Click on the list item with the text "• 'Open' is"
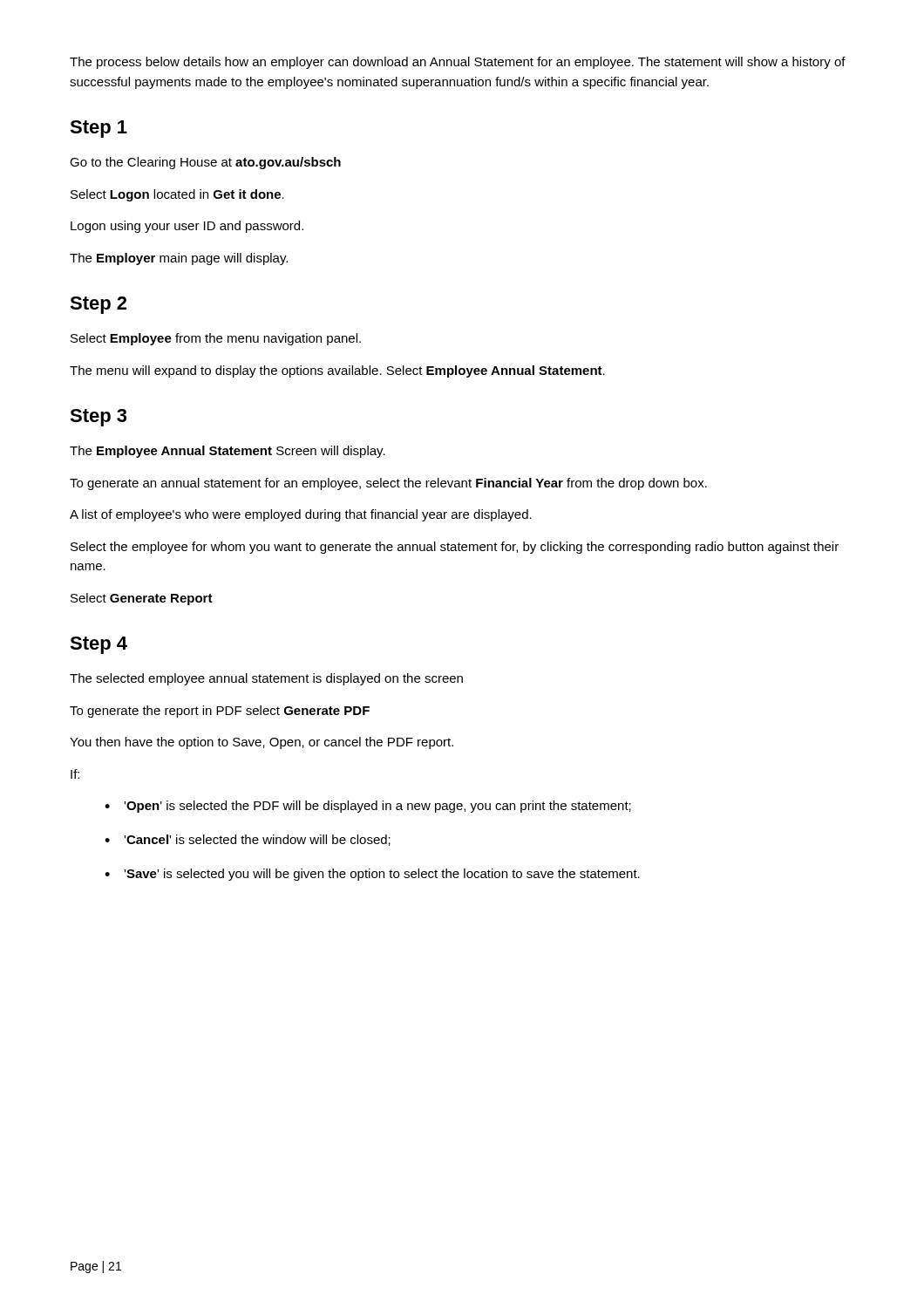This screenshot has height=1308, width=924. coord(479,807)
